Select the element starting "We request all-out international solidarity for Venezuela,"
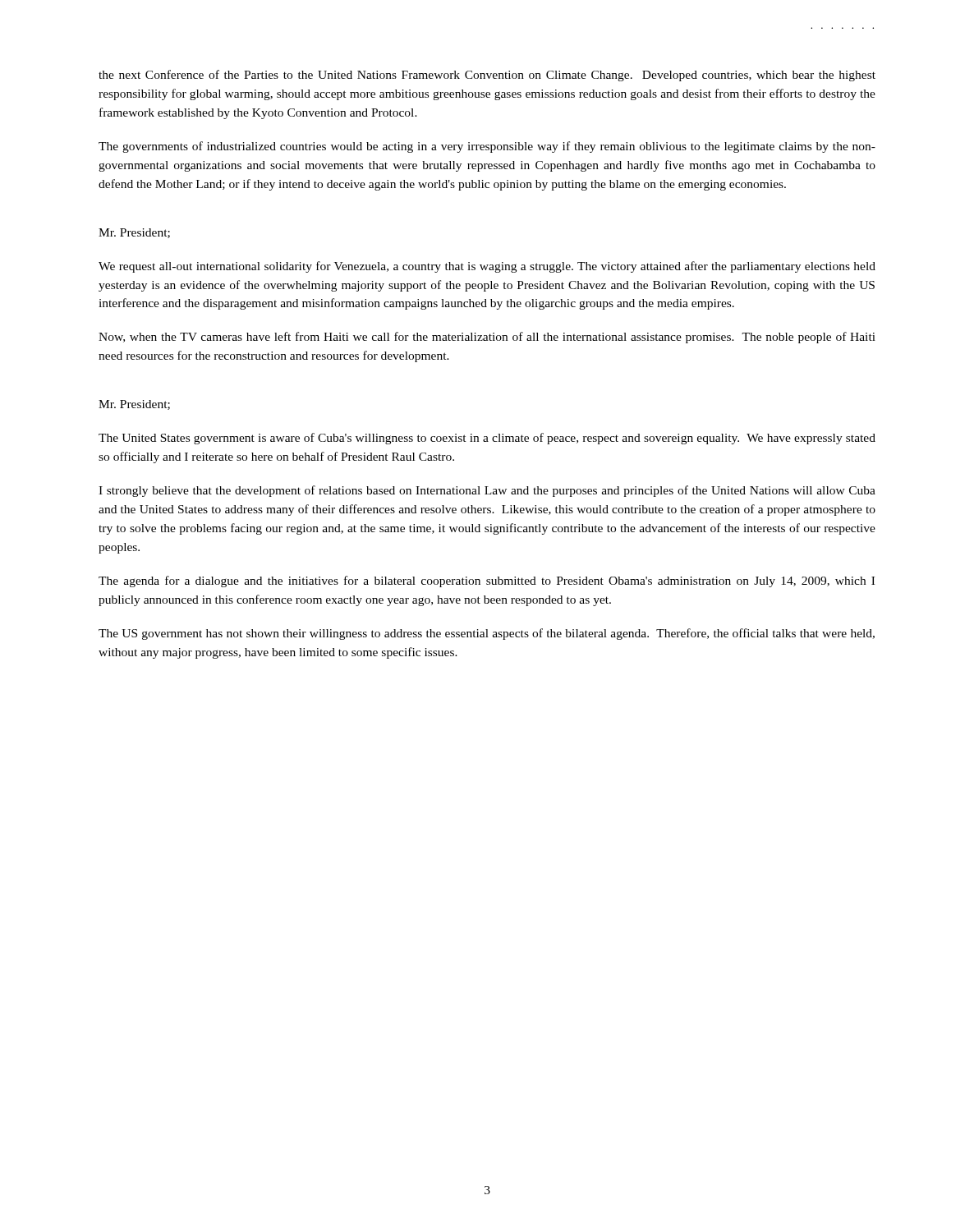 click(x=487, y=284)
